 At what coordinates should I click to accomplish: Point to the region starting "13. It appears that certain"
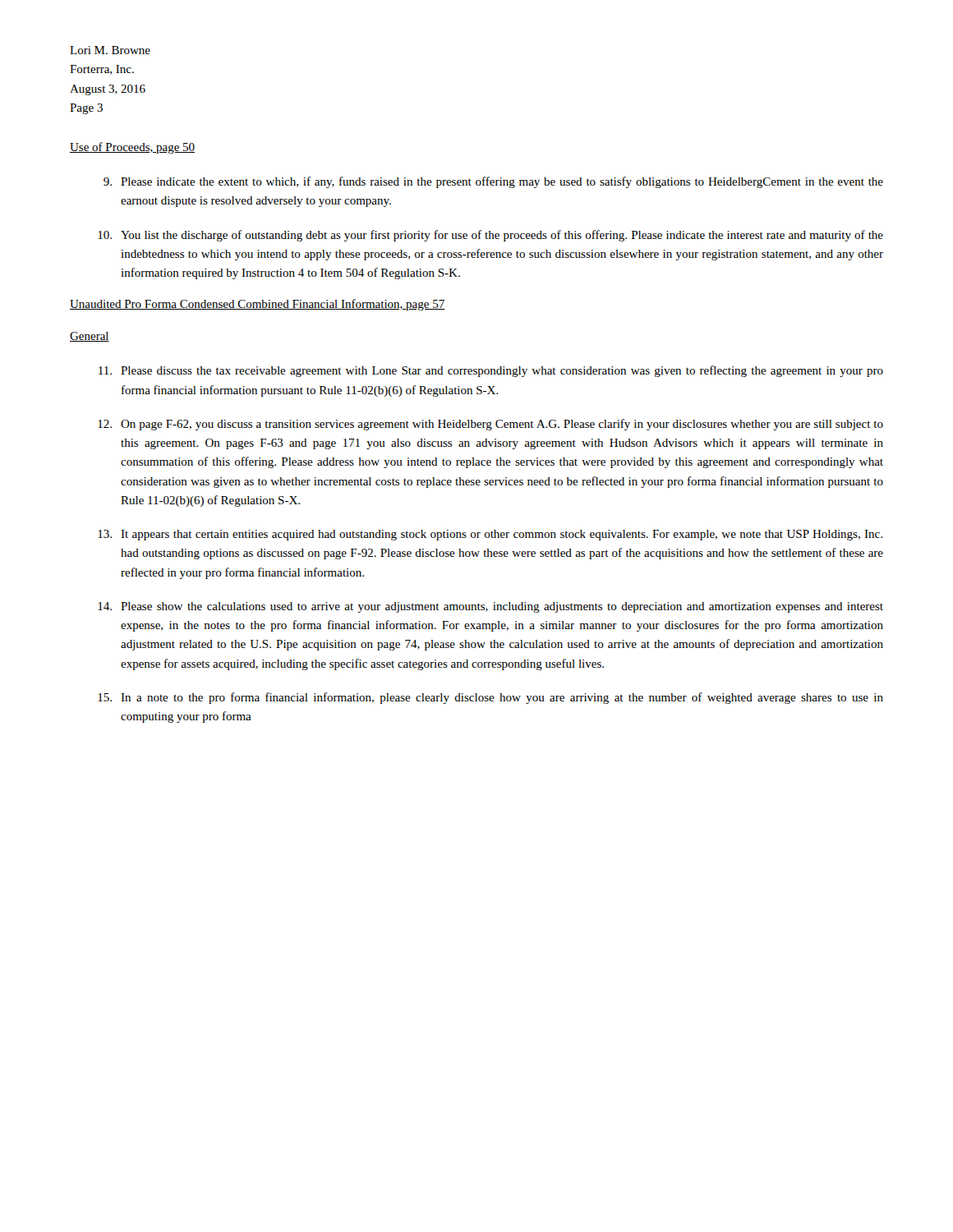tap(476, 553)
